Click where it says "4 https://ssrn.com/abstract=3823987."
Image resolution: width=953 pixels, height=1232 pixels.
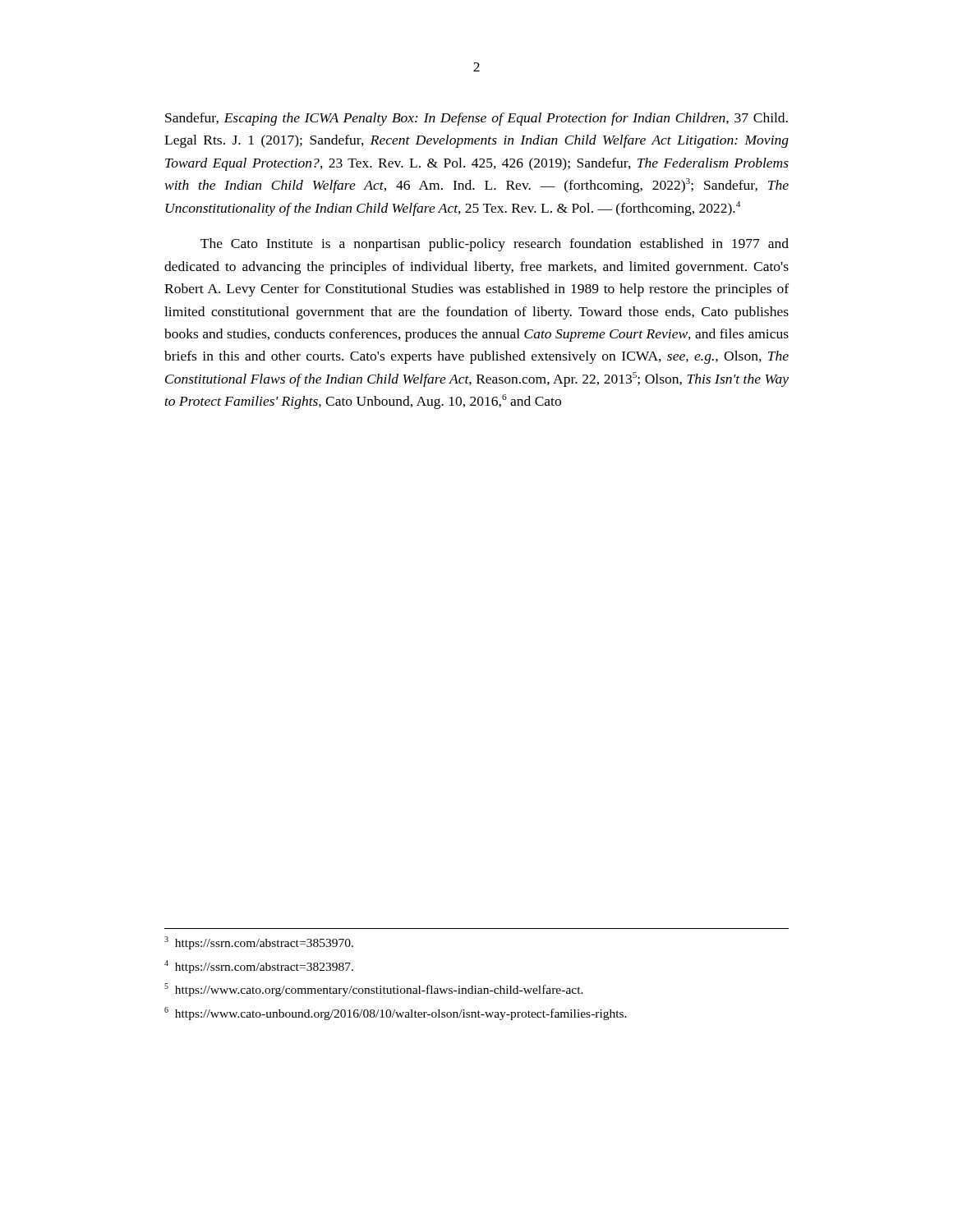pos(259,966)
